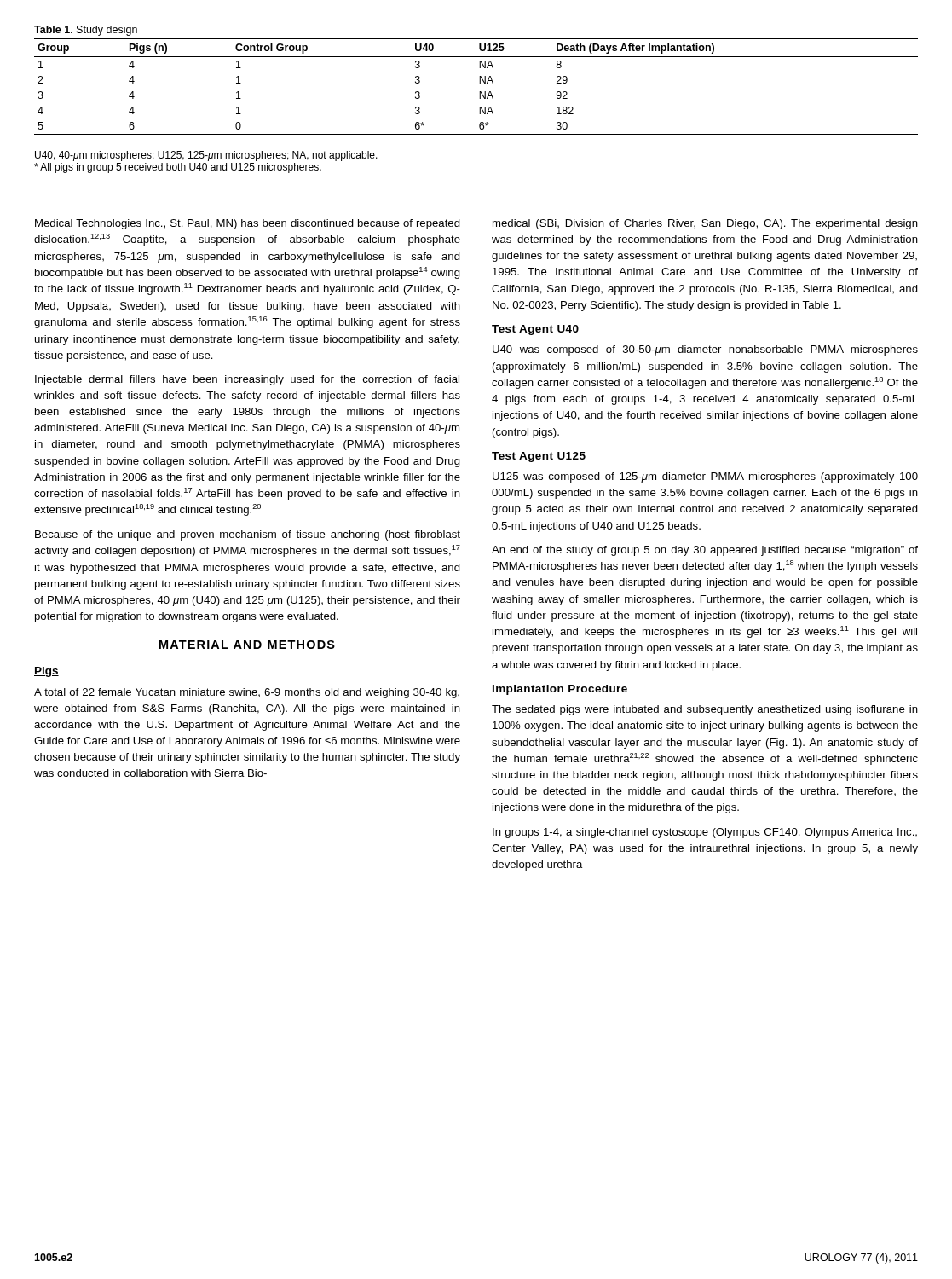Click on the block starting "Test Agent U125"
952x1279 pixels.
point(539,457)
